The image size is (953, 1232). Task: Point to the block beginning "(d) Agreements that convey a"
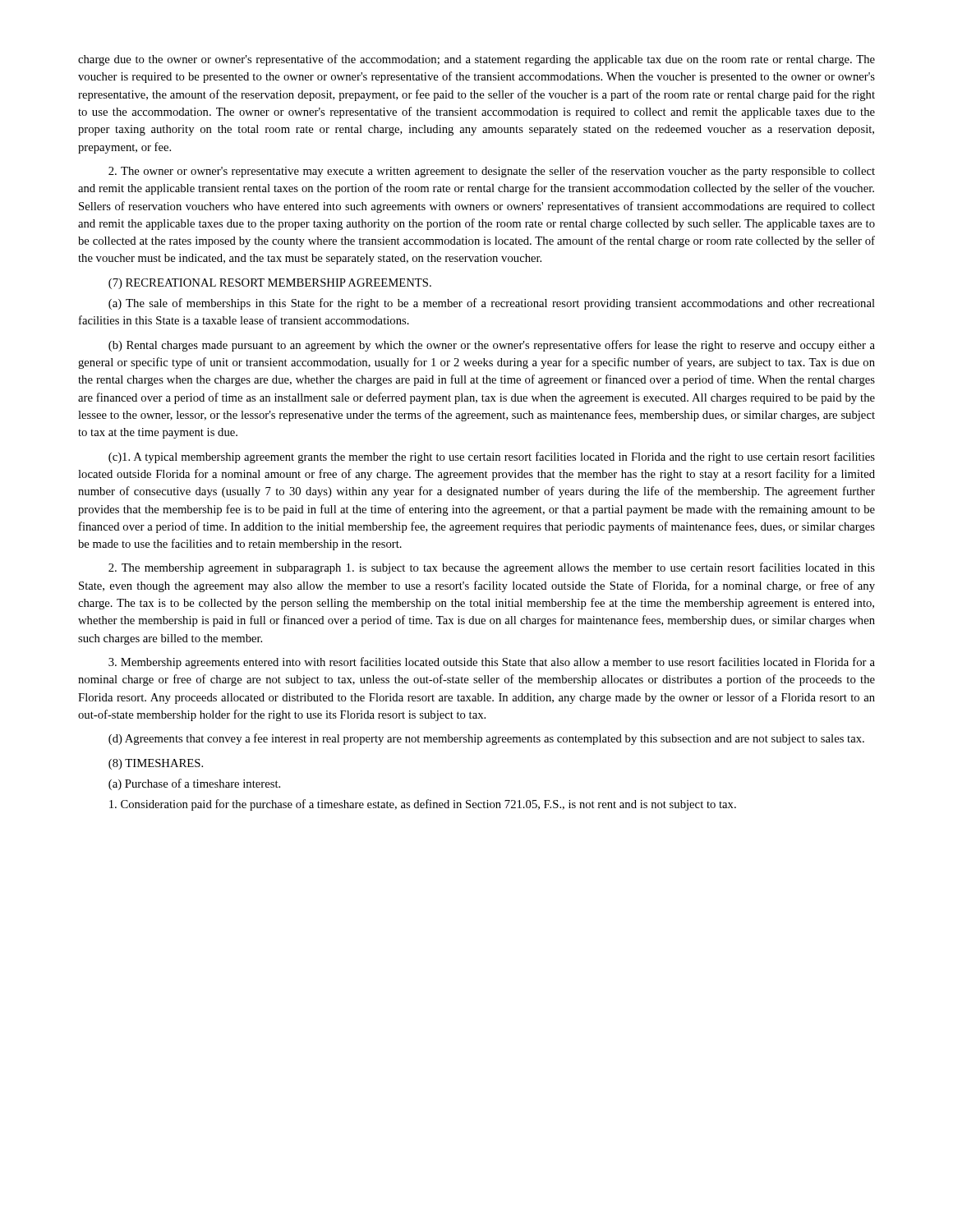tap(487, 739)
